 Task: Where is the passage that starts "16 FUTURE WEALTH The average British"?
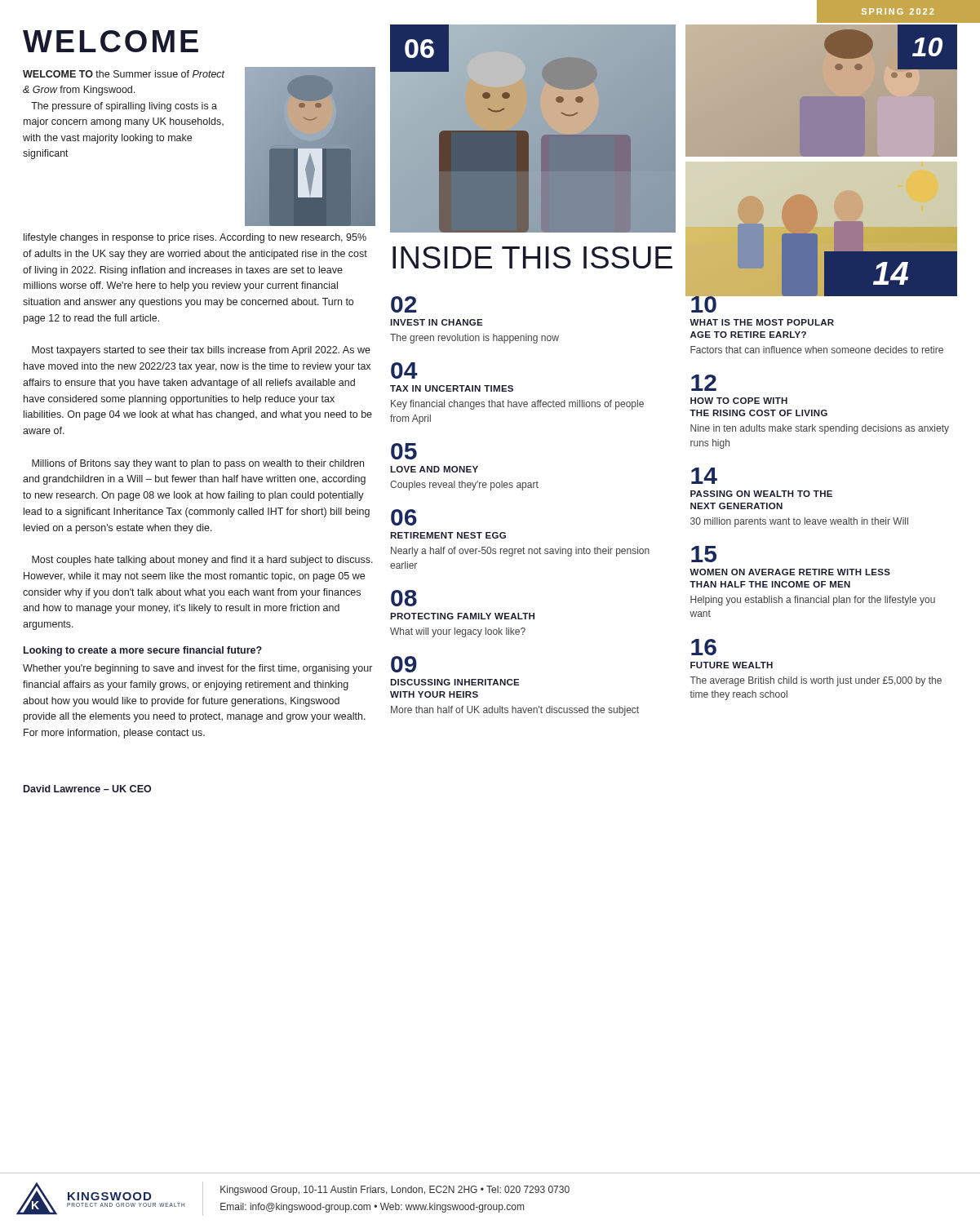[x=824, y=668]
